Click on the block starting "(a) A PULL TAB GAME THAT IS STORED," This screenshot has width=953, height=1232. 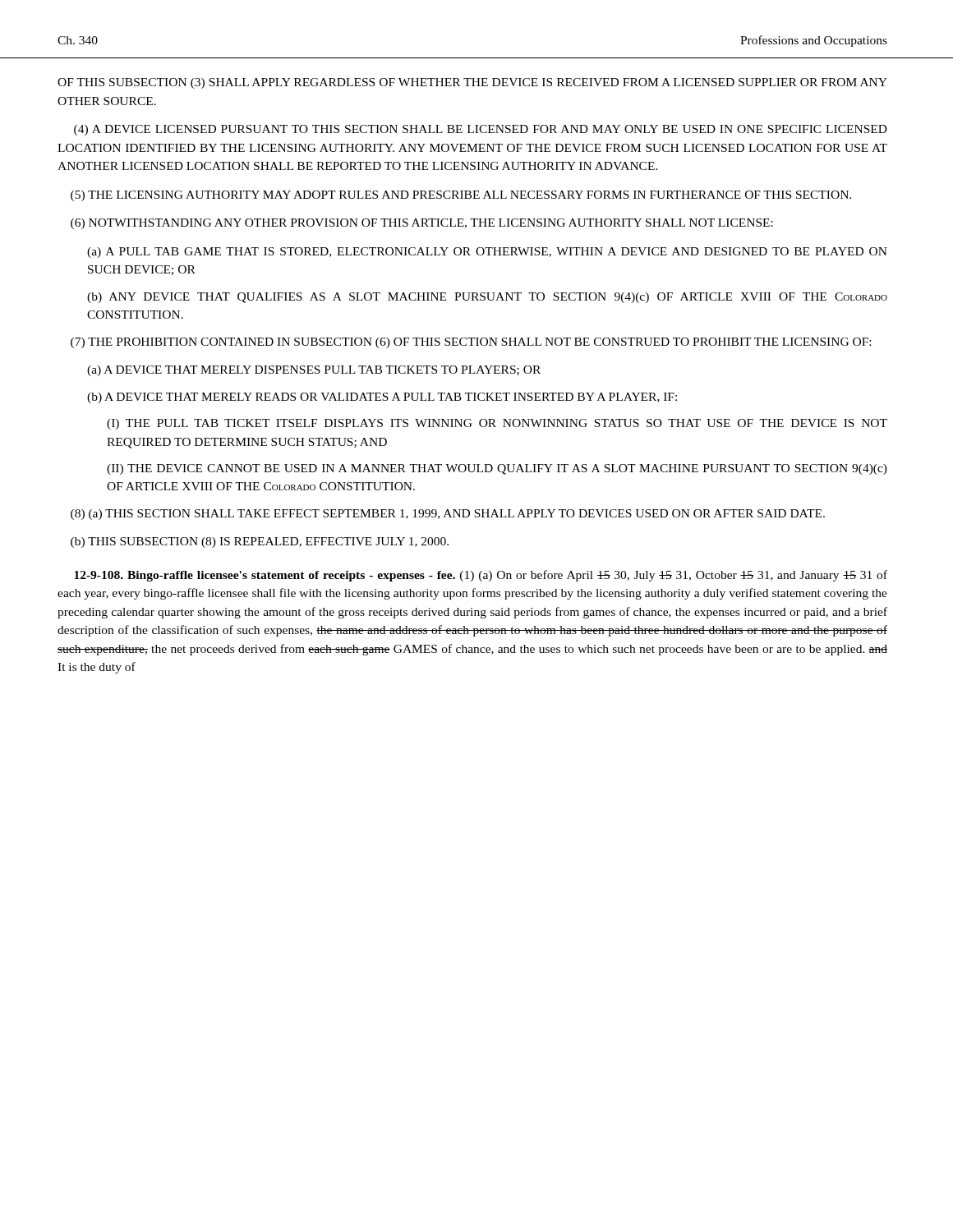tap(487, 260)
